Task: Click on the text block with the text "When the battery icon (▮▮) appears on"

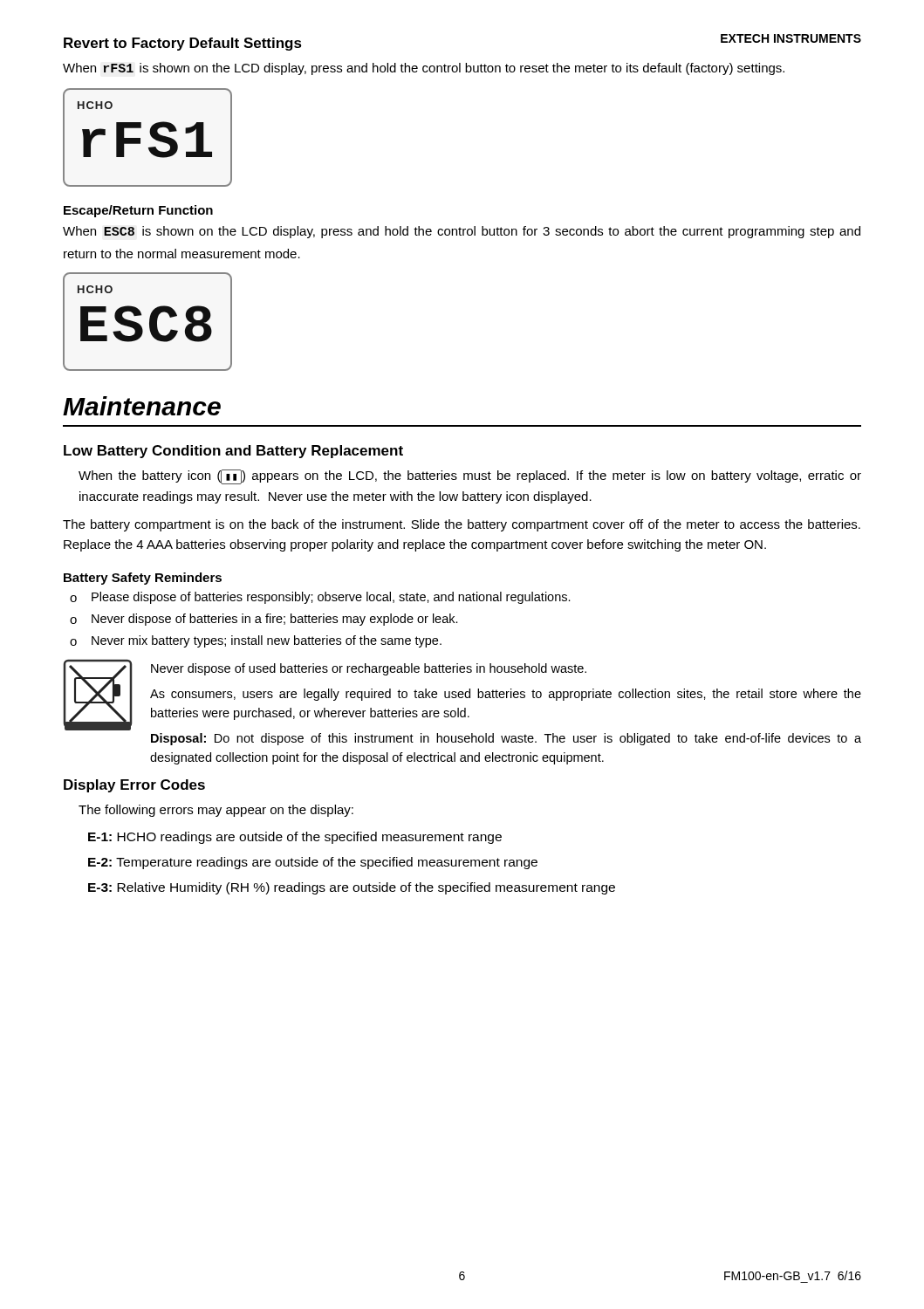Action: 470,486
